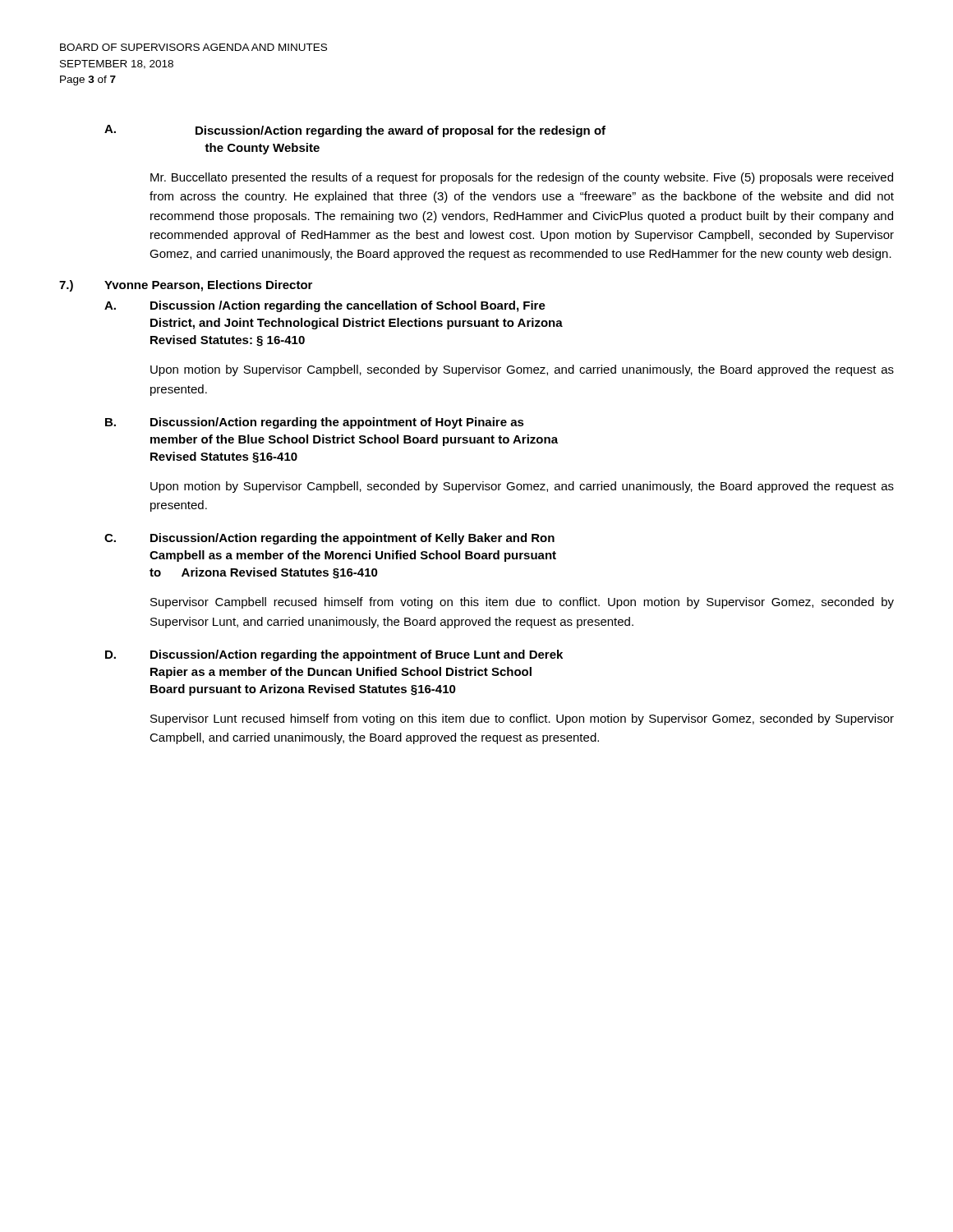This screenshot has width=953, height=1232.
Task: Point to the section header beginning "B. Discussion/Action regarding the appointment of Hoyt Pinaire"
Action: pyautogui.click(x=331, y=439)
